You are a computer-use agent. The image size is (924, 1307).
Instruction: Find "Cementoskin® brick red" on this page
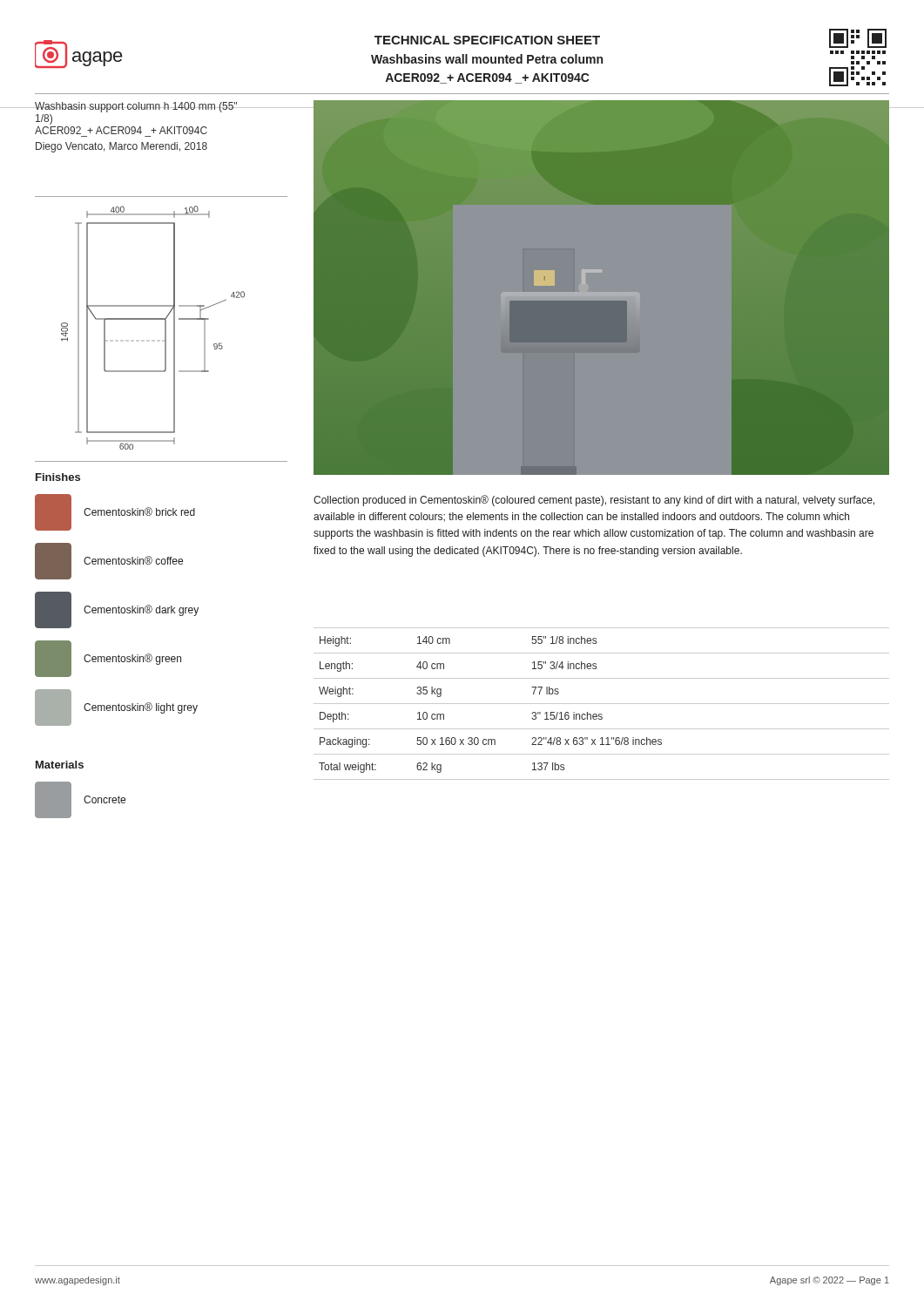pyautogui.click(x=115, y=512)
